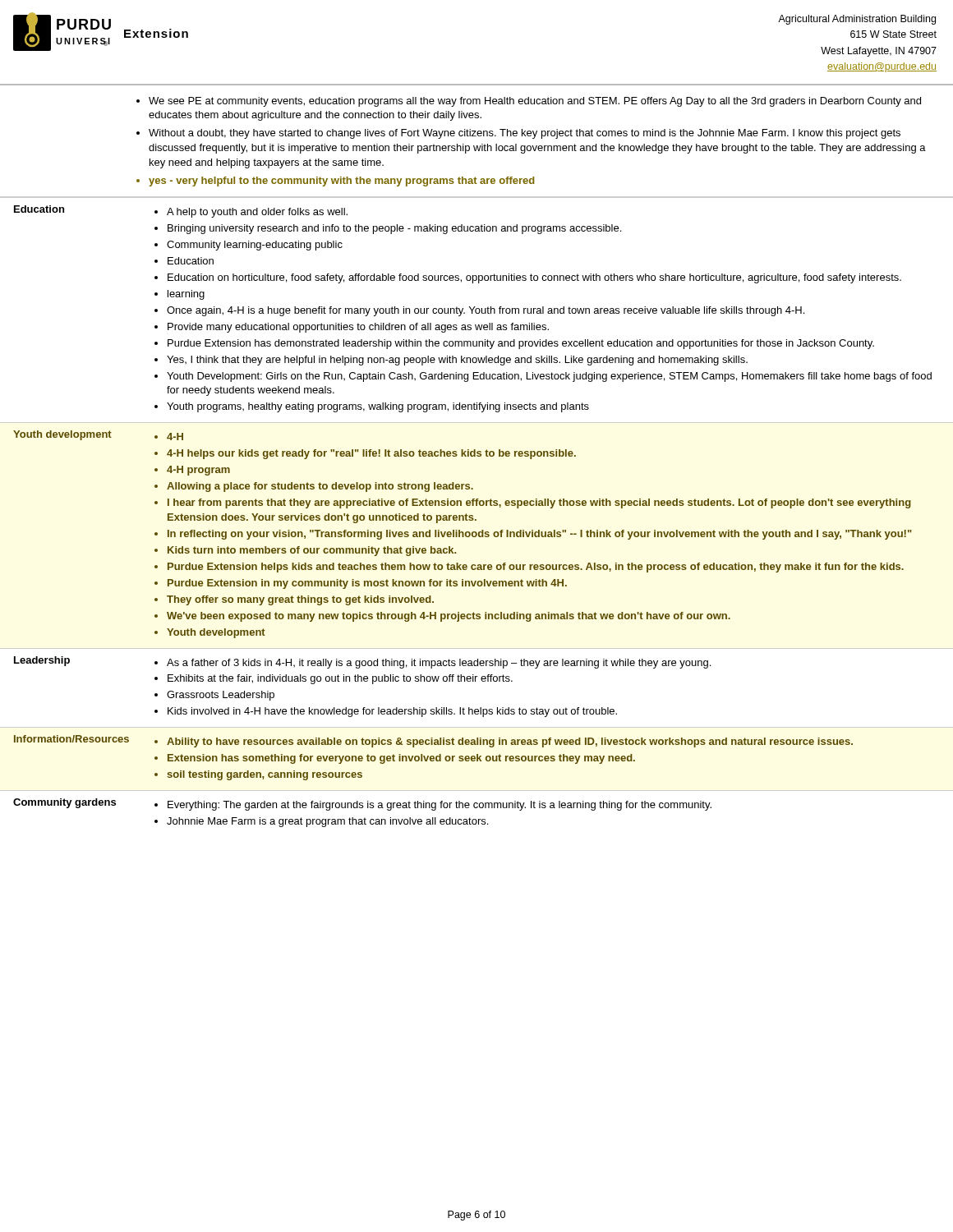Click on the text block starting "Youth Development: Girls on the Run,"
Viewport: 953px width, 1232px height.
coord(549,383)
